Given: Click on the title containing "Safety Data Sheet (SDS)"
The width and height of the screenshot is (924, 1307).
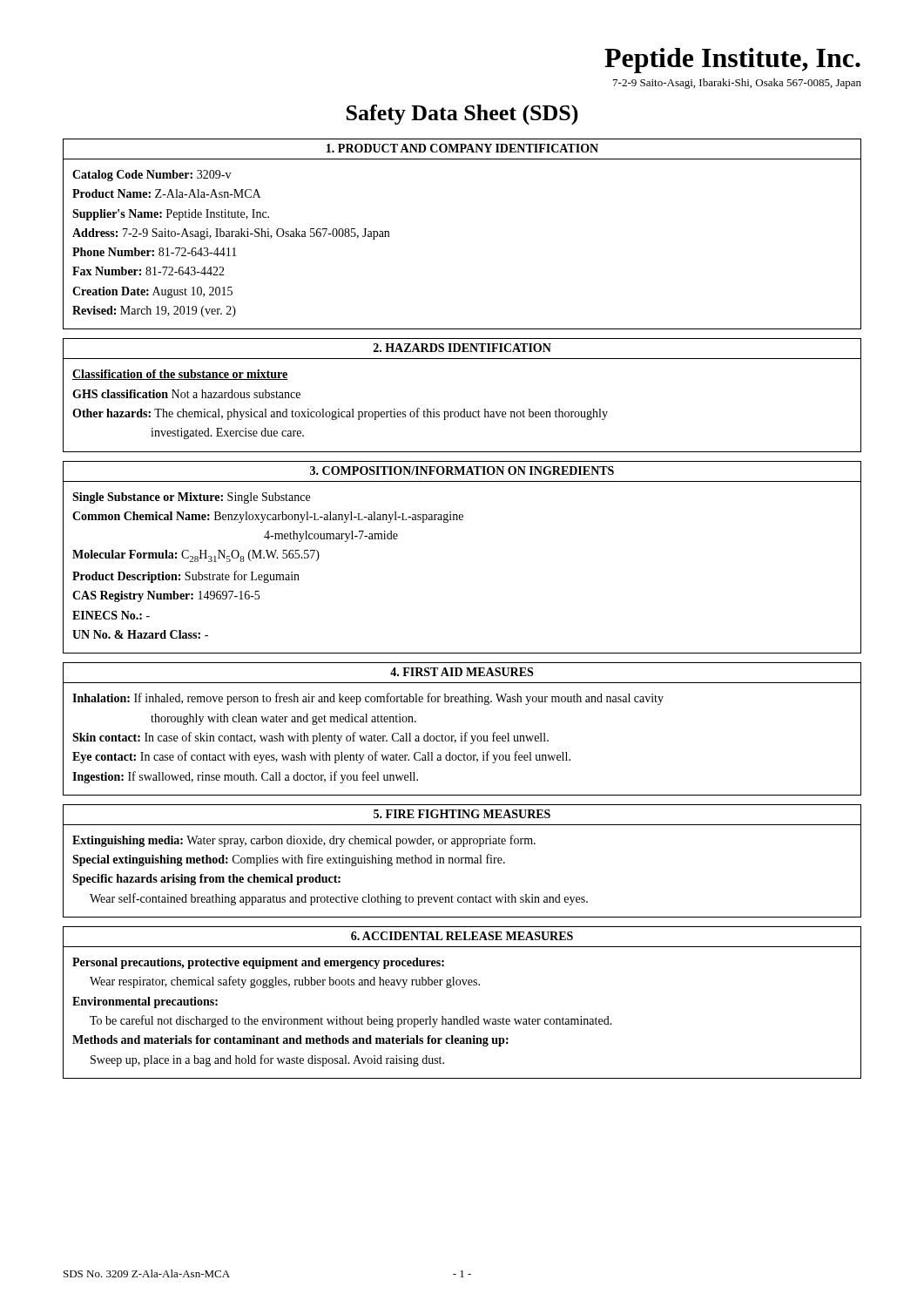Looking at the screenshot, I should (462, 113).
